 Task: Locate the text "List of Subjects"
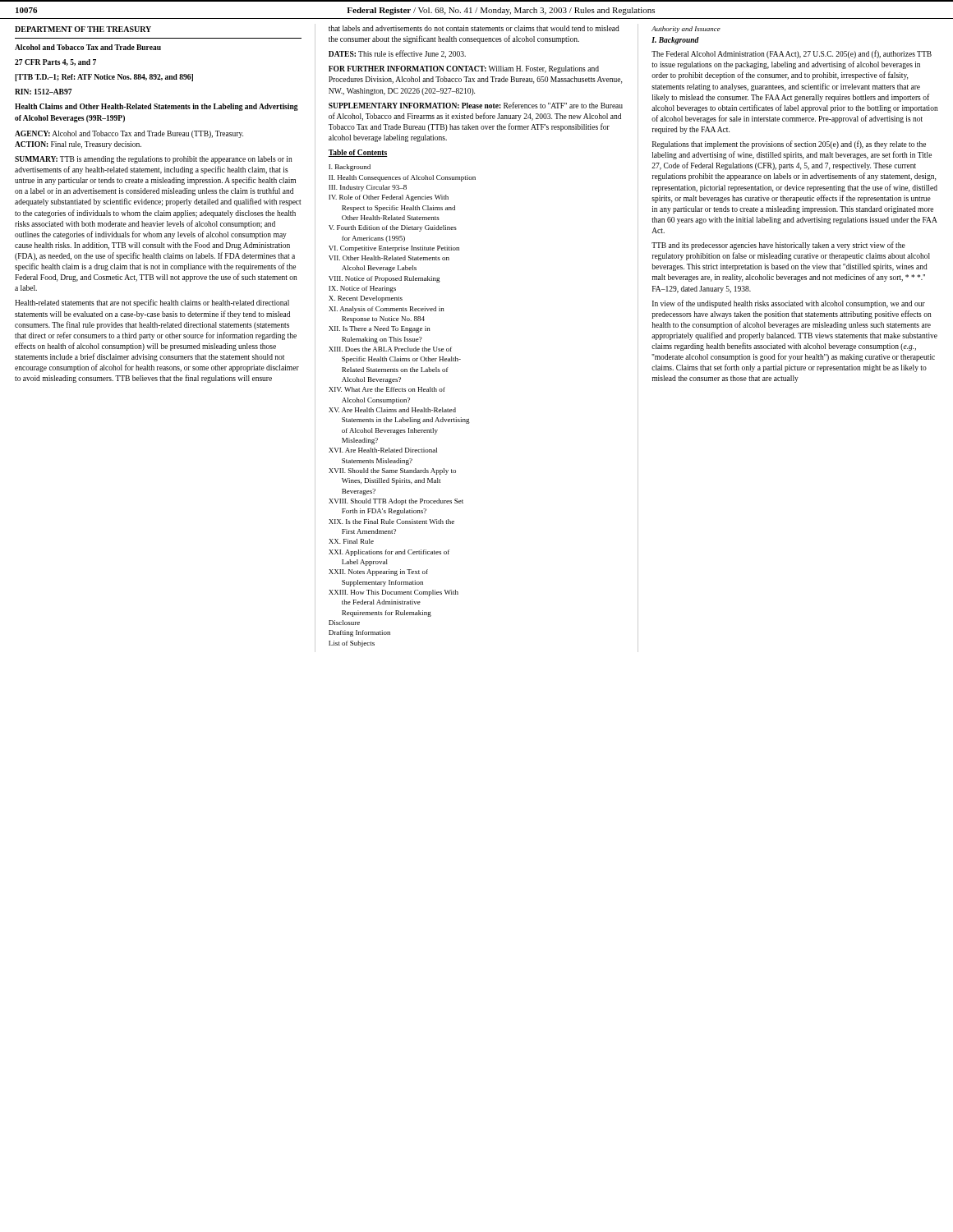[352, 643]
